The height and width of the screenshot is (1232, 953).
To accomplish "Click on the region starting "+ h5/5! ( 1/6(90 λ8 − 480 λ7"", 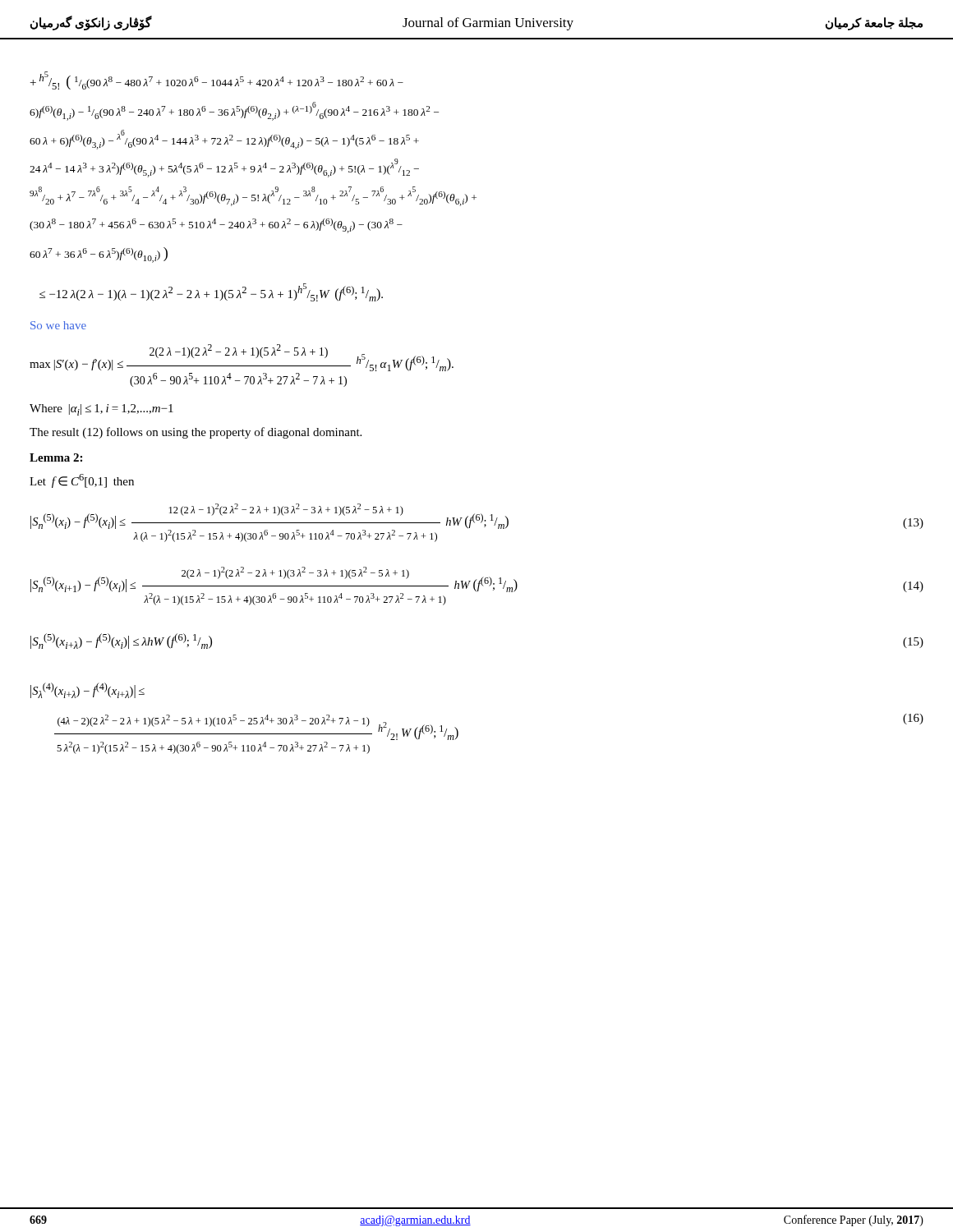I will (x=253, y=166).
